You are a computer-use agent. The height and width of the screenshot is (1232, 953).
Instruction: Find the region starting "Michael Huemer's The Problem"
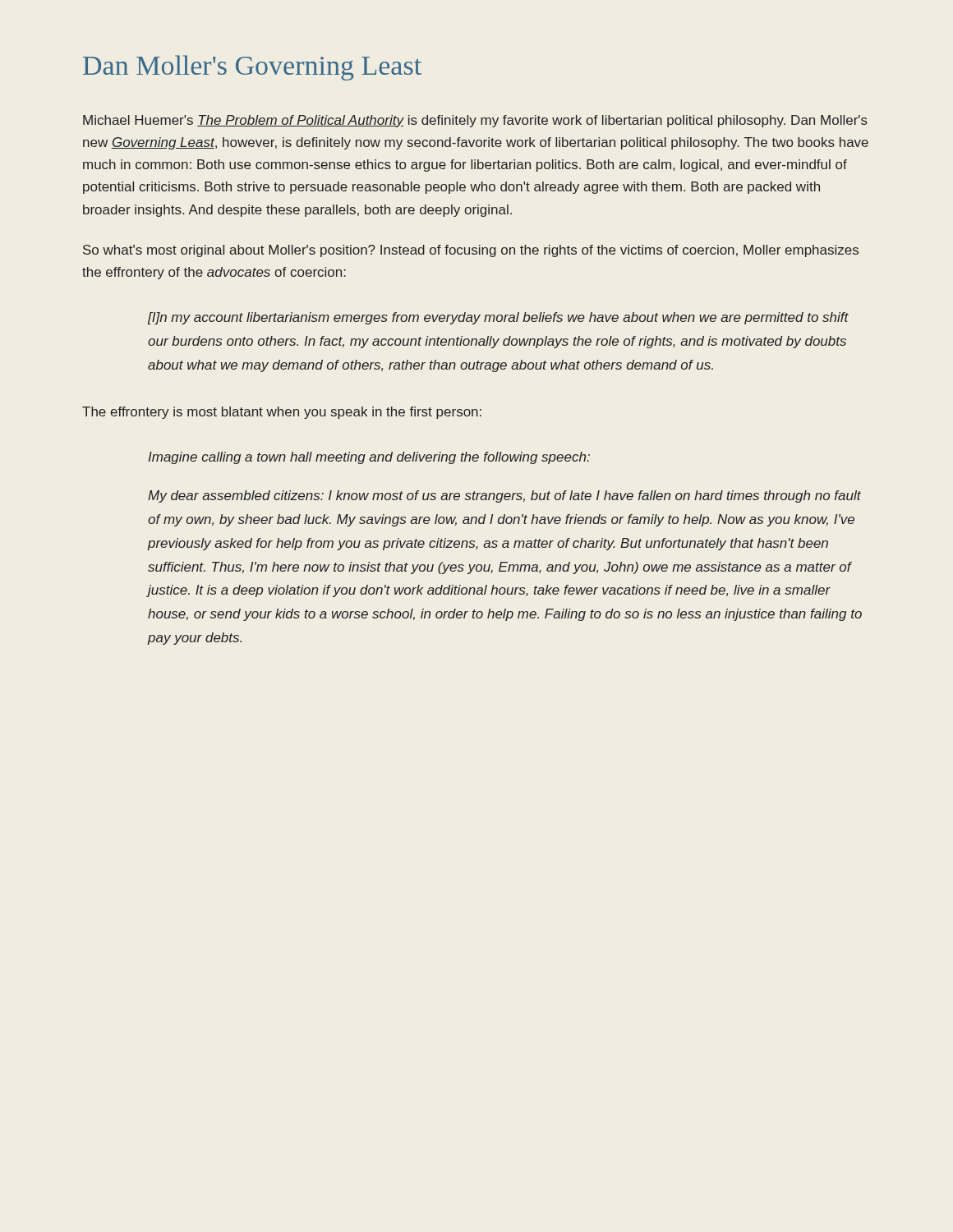tap(475, 165)
